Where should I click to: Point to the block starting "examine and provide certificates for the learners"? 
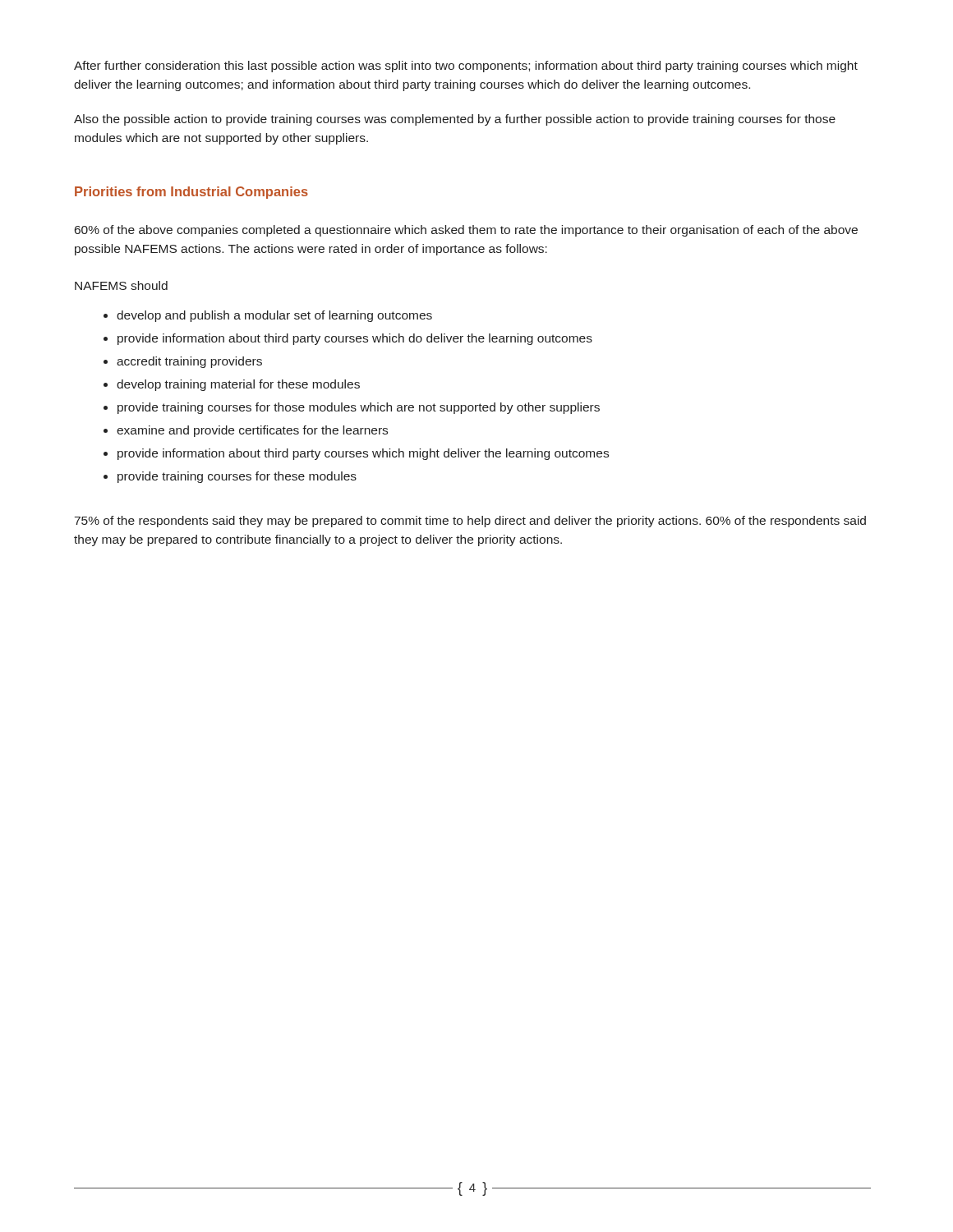(253, 430)
